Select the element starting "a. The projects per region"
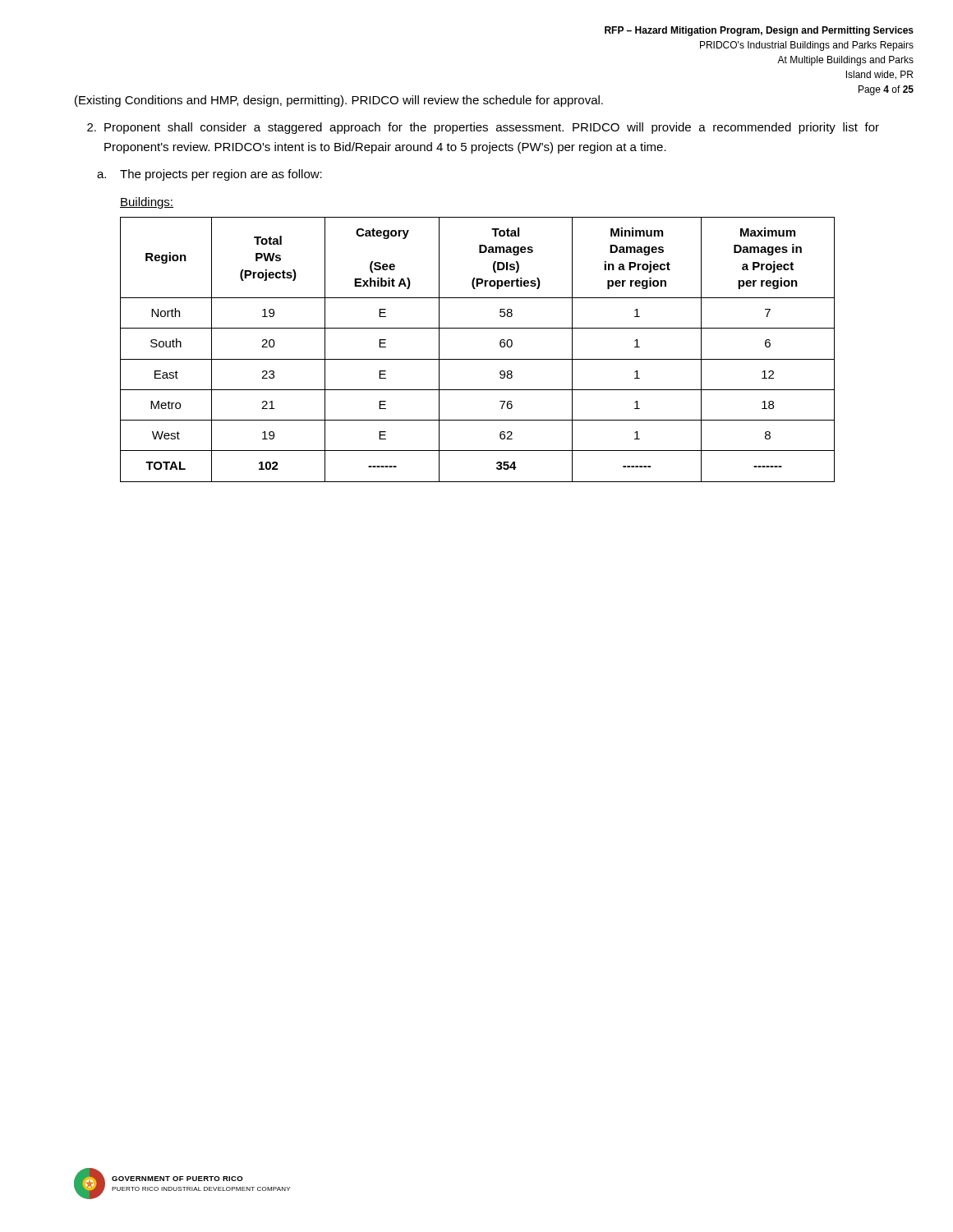 (x=209, y=175)
